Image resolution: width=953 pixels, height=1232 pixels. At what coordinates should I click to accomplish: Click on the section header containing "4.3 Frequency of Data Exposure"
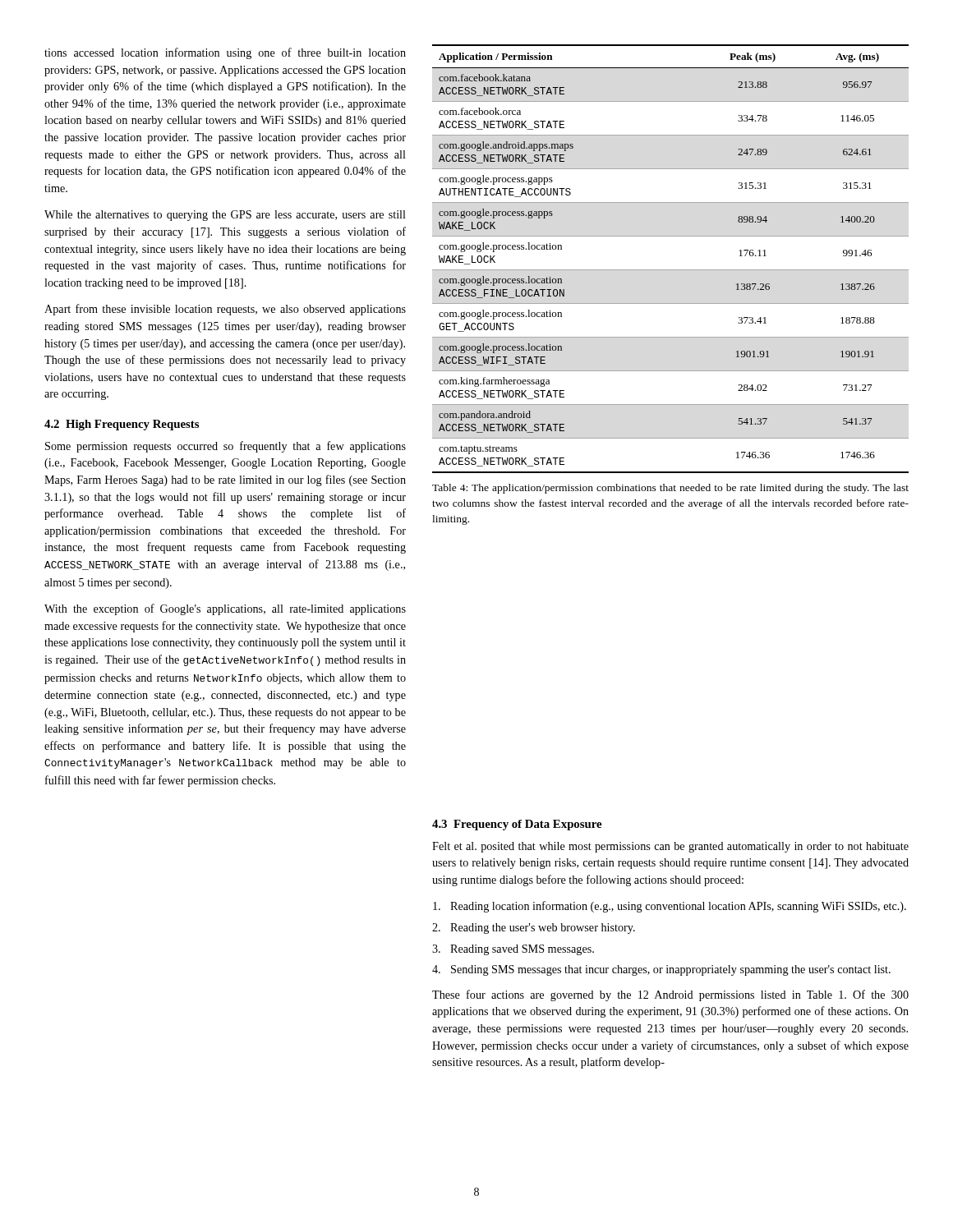pos(517,823)
